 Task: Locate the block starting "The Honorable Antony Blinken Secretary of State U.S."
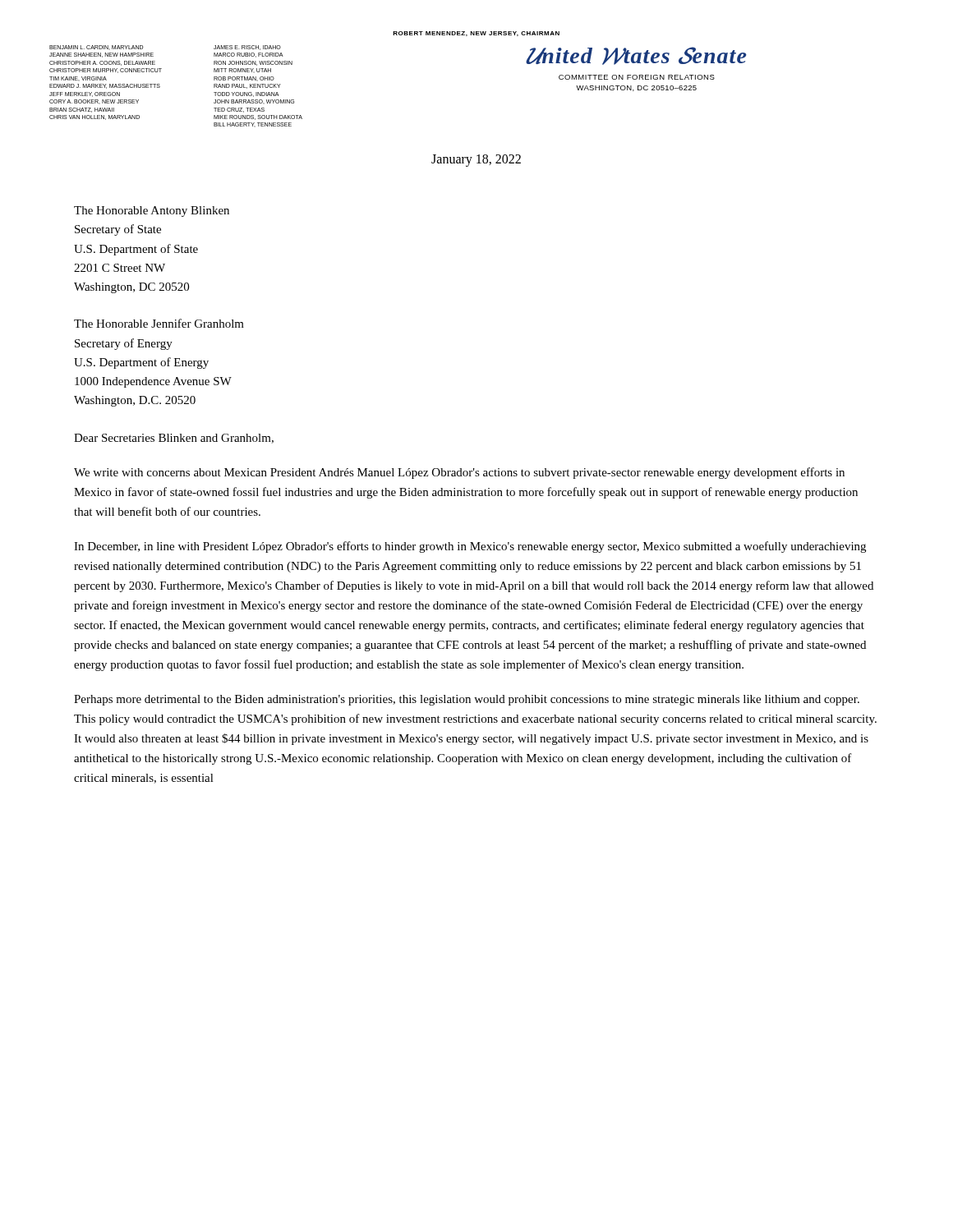point(152,248)
